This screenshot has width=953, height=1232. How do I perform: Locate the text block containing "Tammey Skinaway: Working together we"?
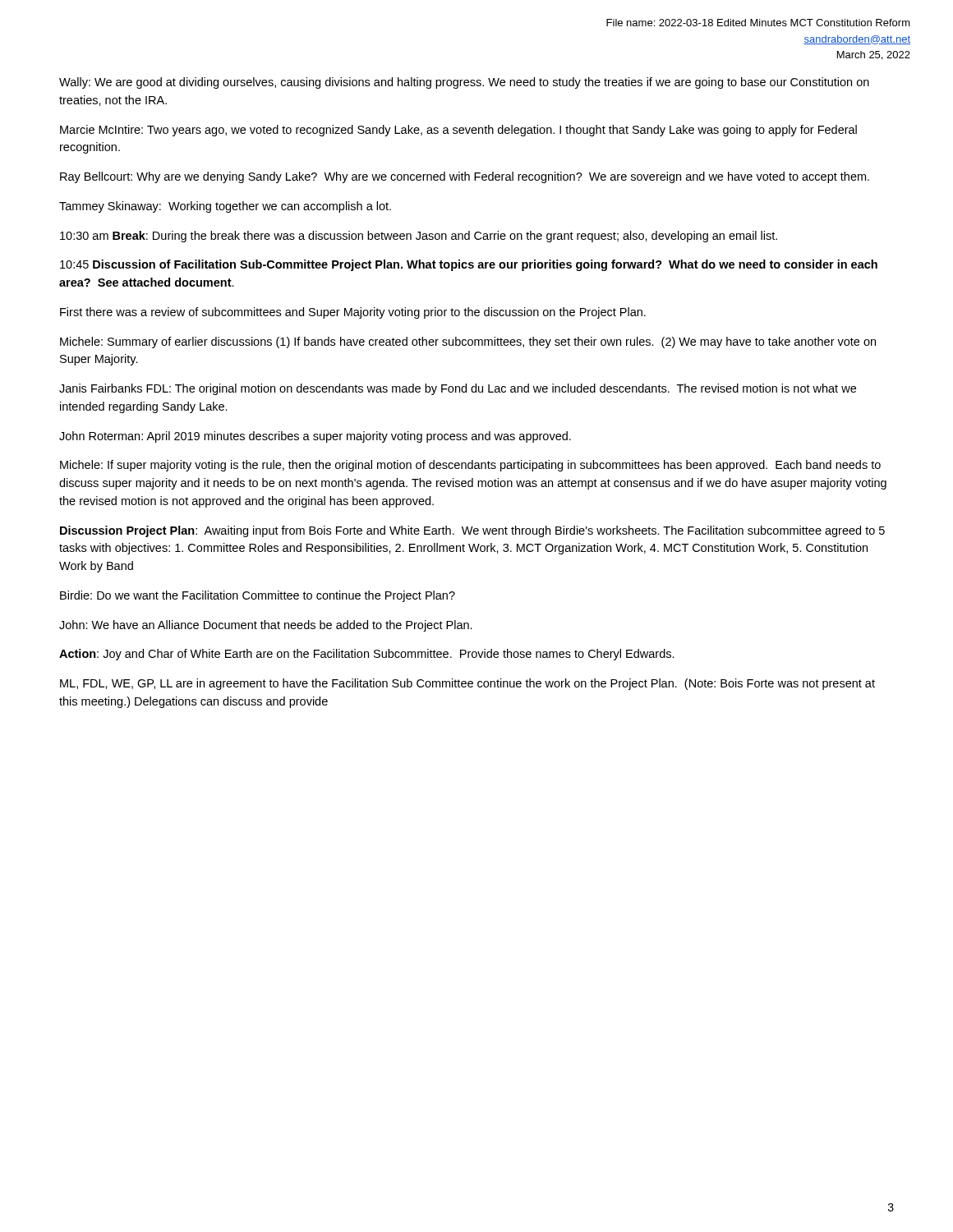[226, 206]
